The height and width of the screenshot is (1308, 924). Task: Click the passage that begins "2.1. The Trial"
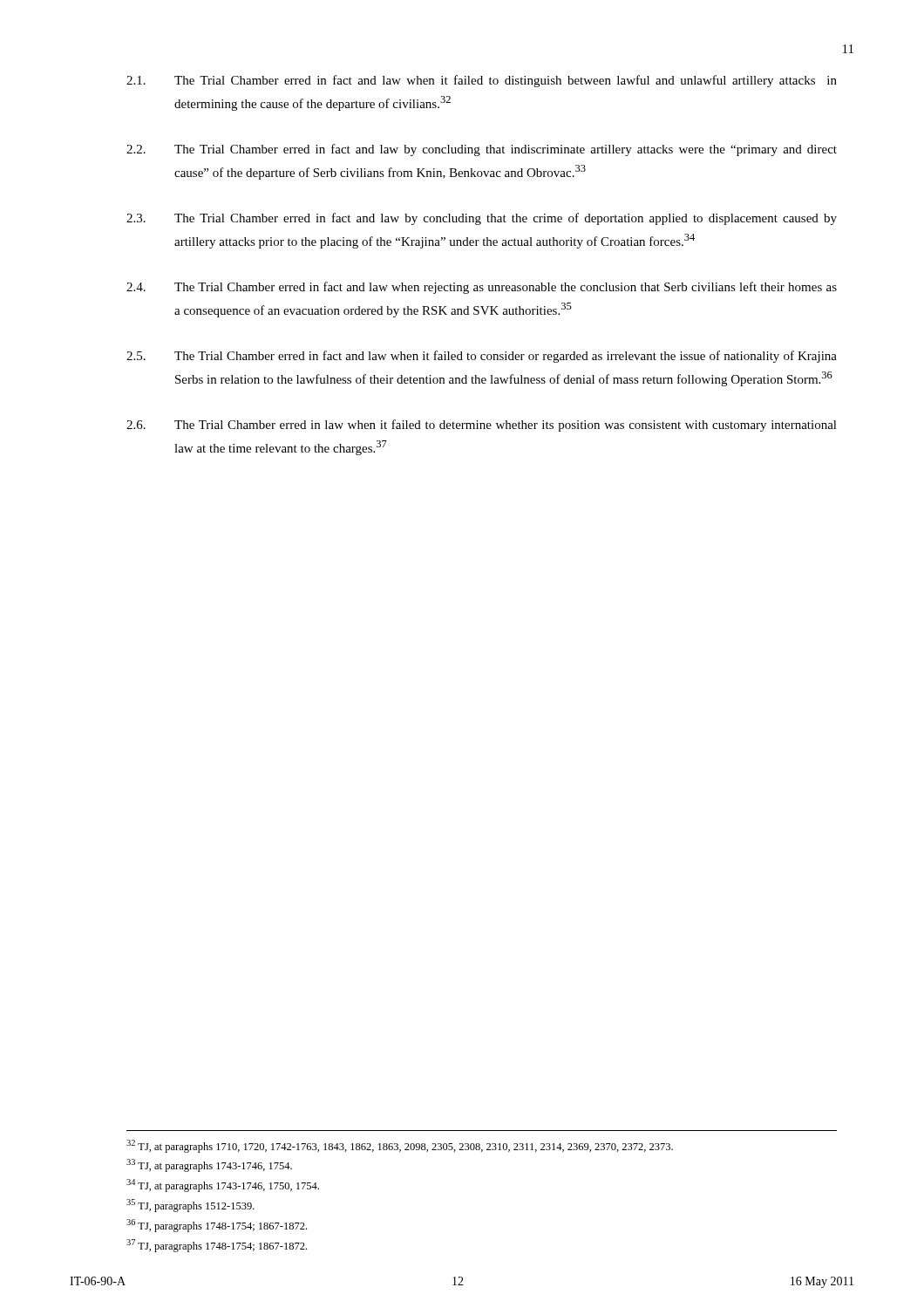482,92
